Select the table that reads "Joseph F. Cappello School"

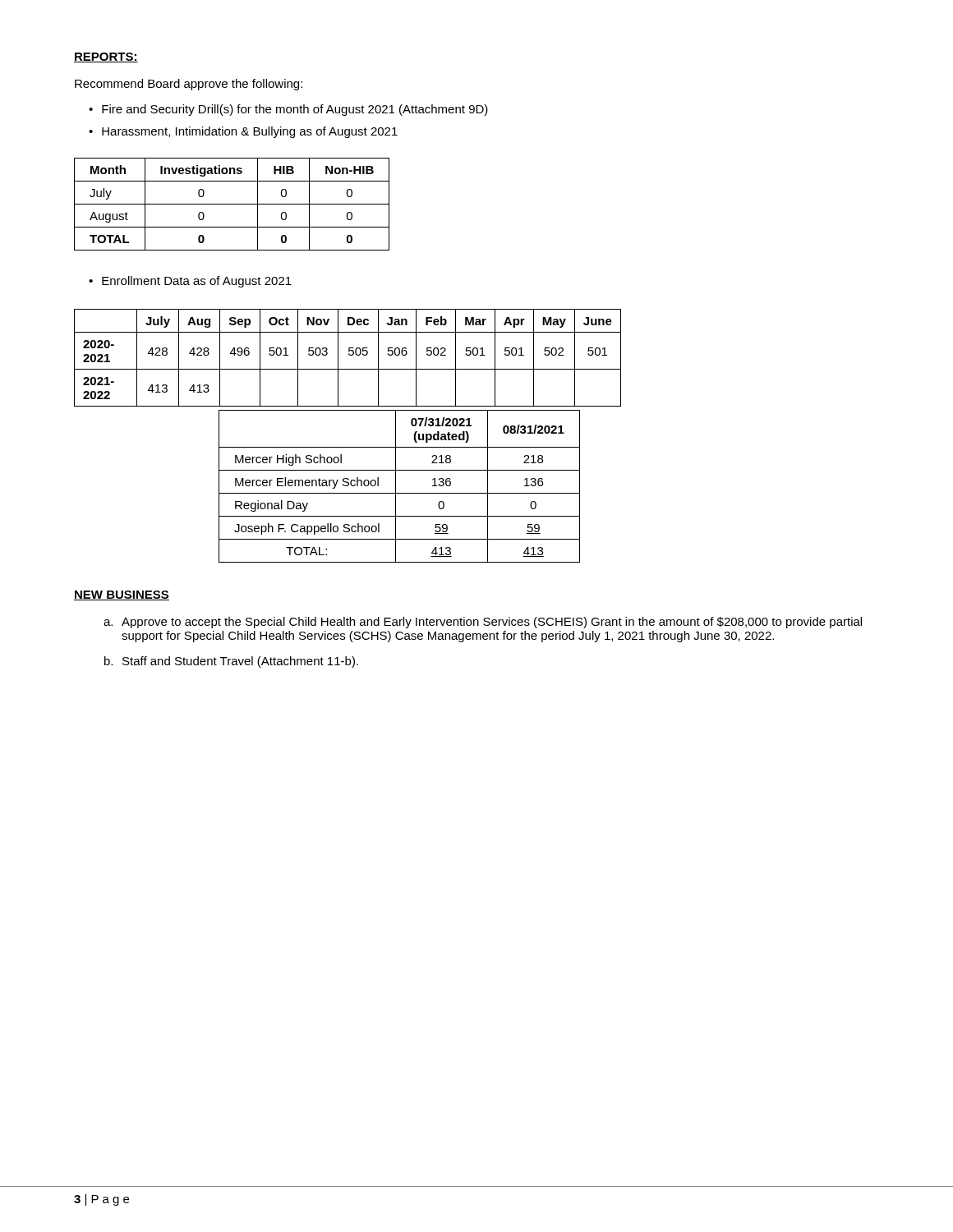(x=513, y=486)
